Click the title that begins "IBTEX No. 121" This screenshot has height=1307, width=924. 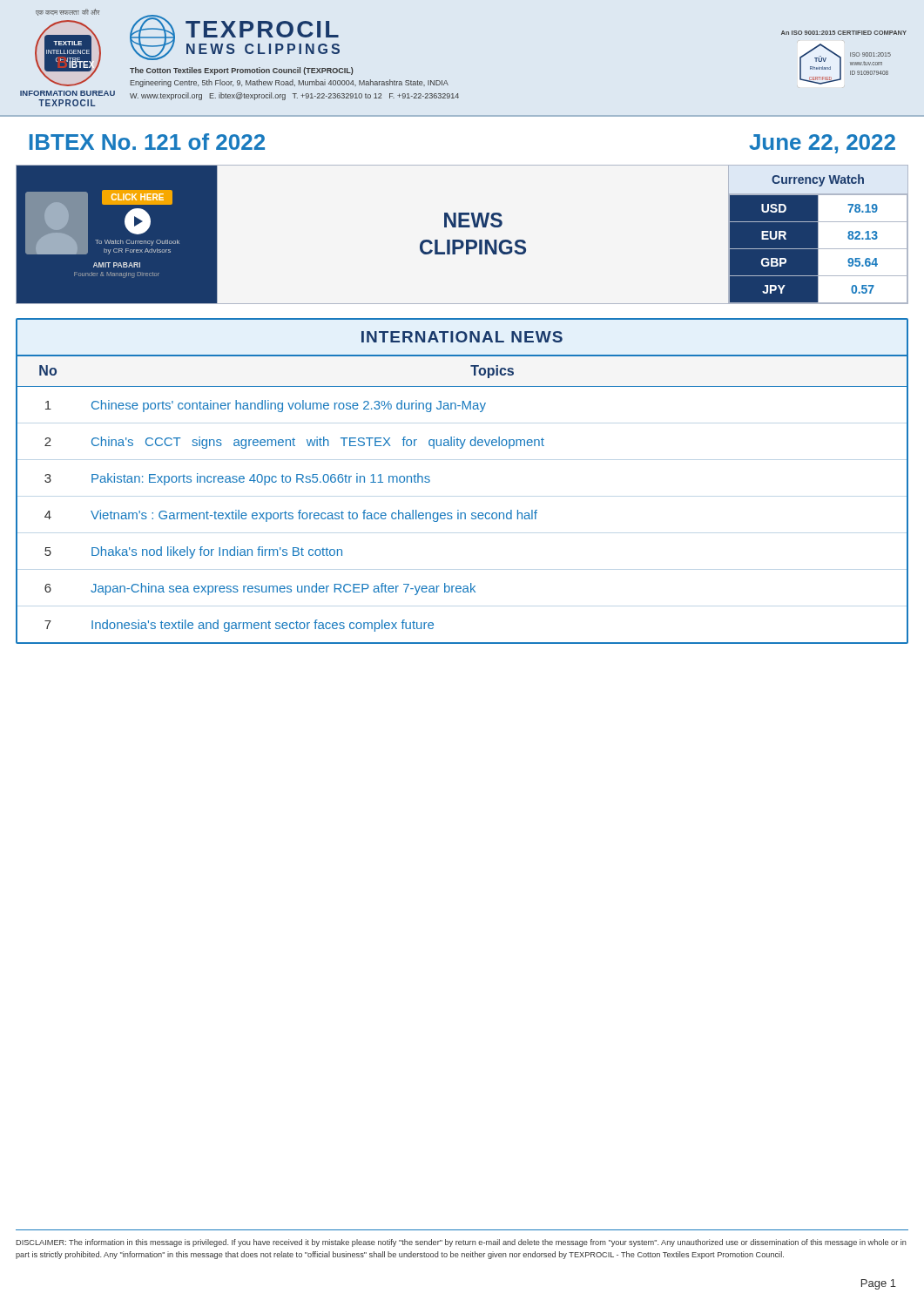pyautogui.click(x=147, y=142)
